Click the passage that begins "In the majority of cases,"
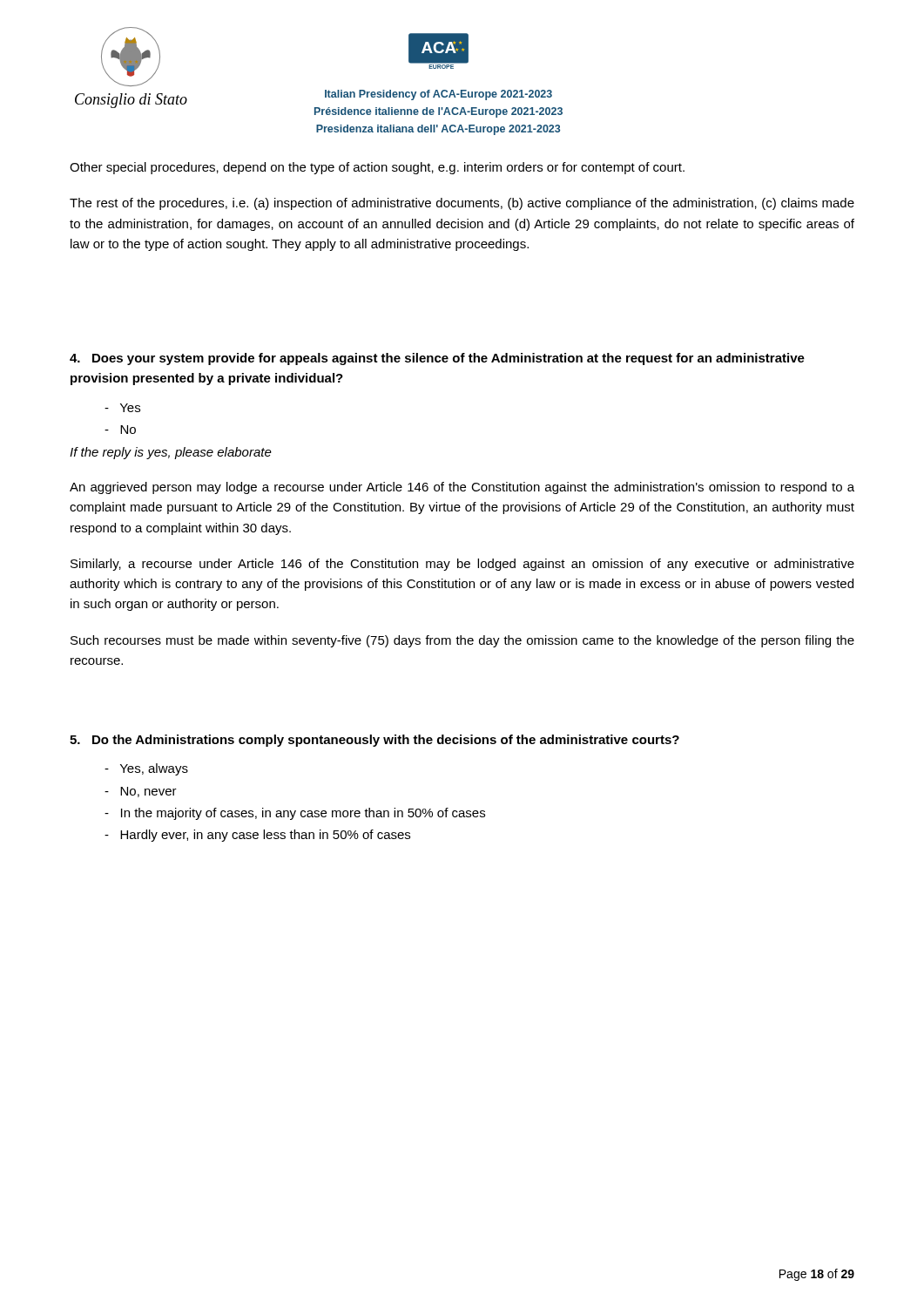924x1307 pixels. coord(295,812)
